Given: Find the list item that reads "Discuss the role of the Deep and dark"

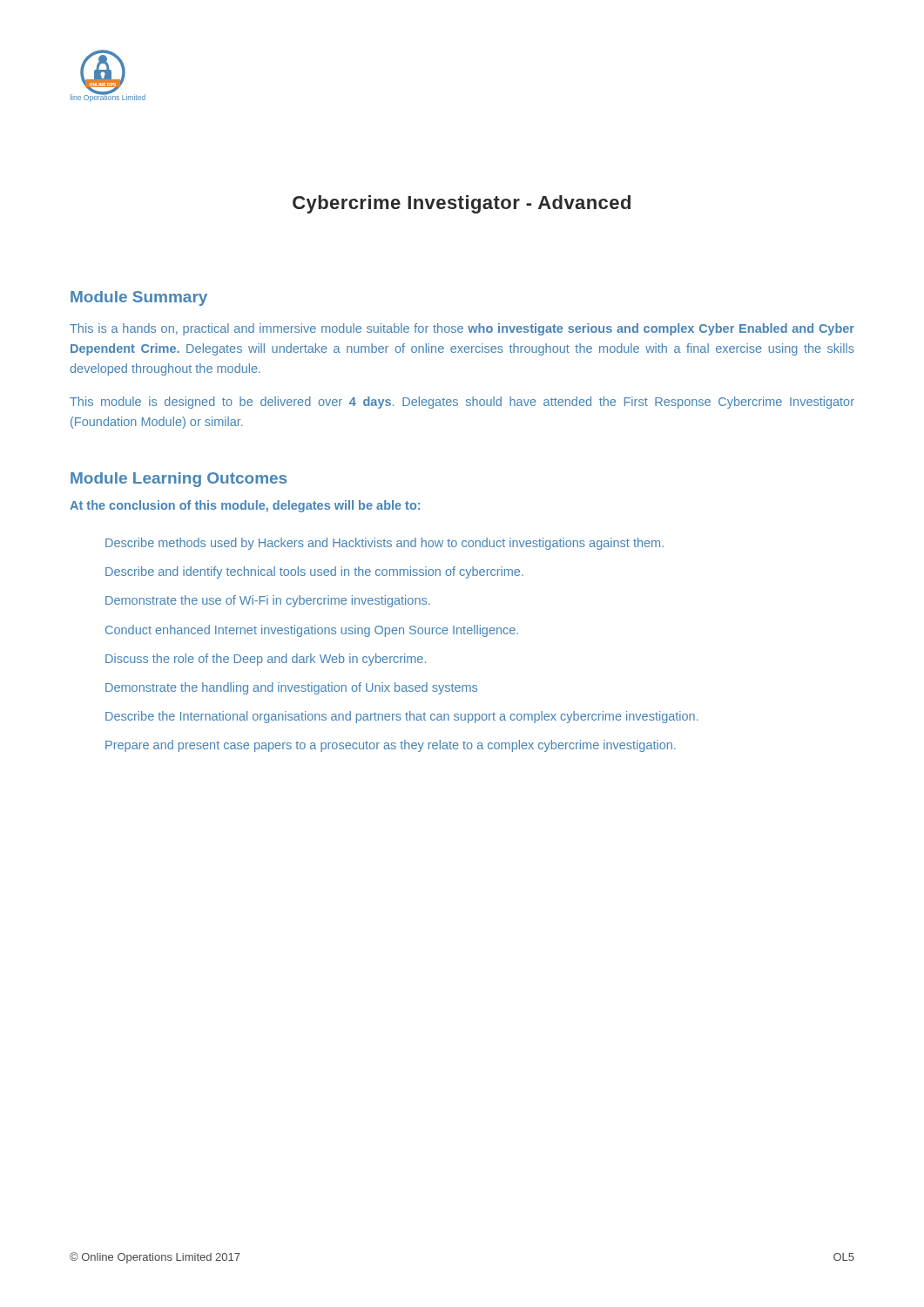Looking at the screenshot, I should pyautogui.click(x=266, y=658).
